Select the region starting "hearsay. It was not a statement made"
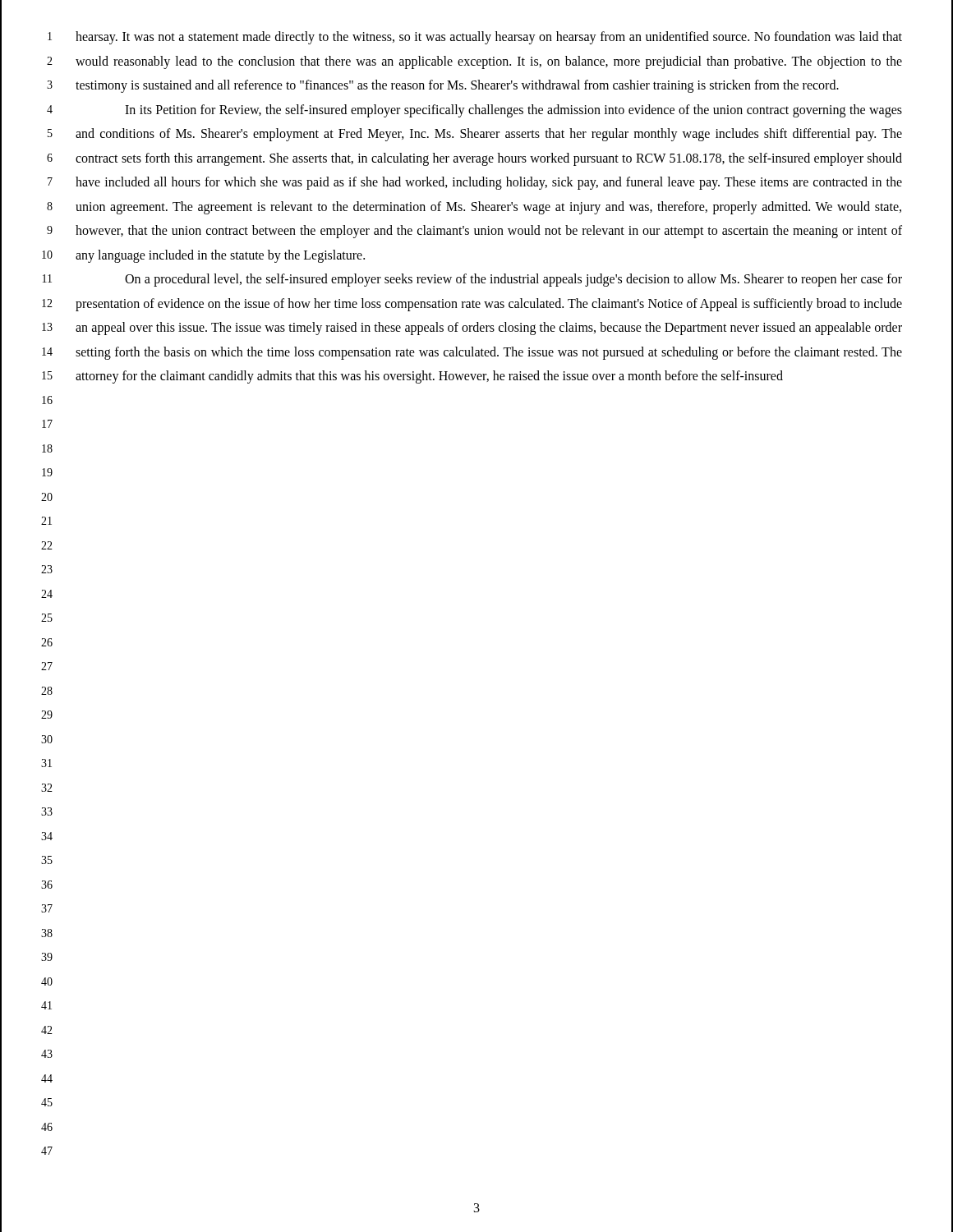This screenshot has height=1232, width=953. (489, 61)
